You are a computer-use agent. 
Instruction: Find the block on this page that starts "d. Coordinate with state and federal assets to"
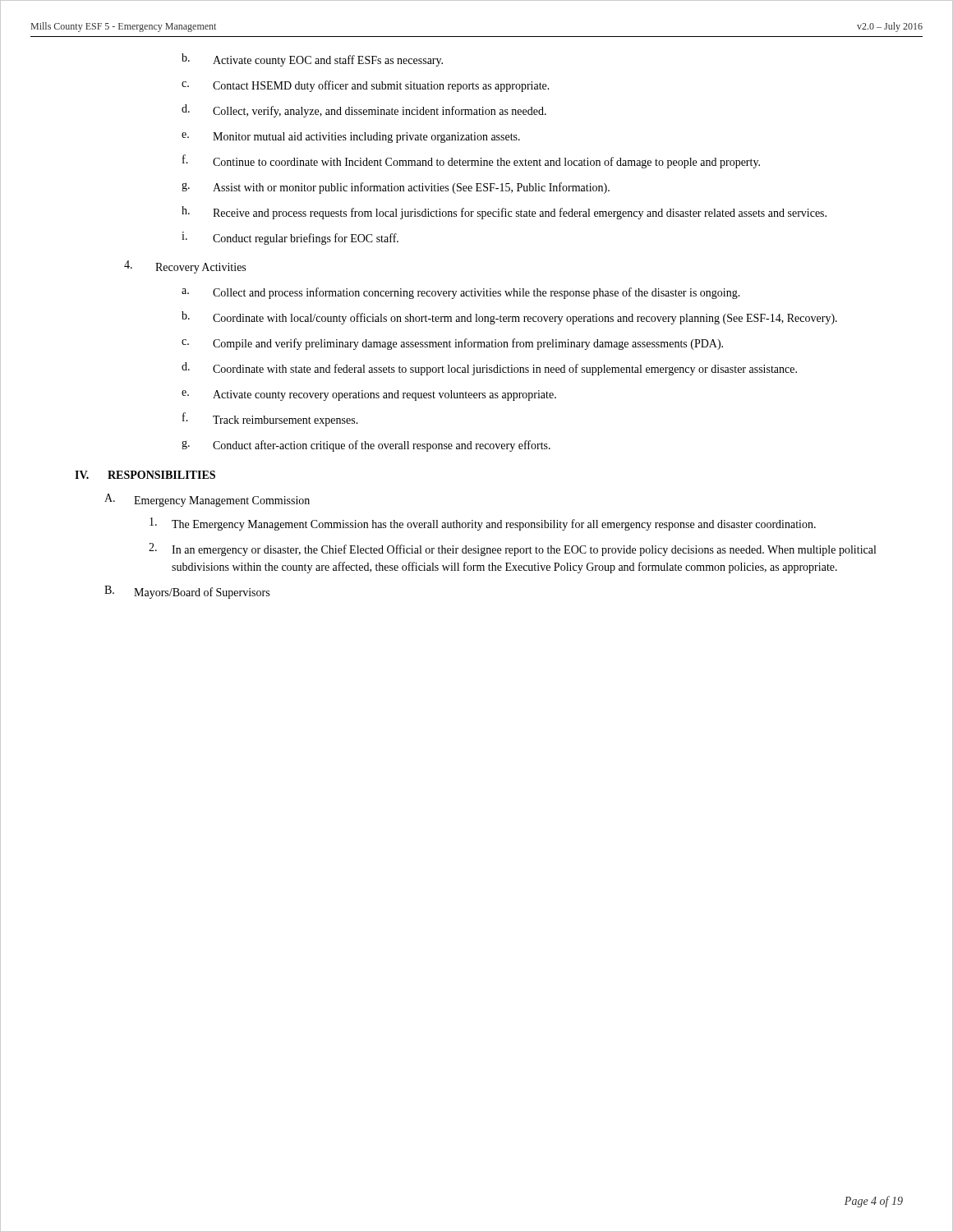coord(534,369)
